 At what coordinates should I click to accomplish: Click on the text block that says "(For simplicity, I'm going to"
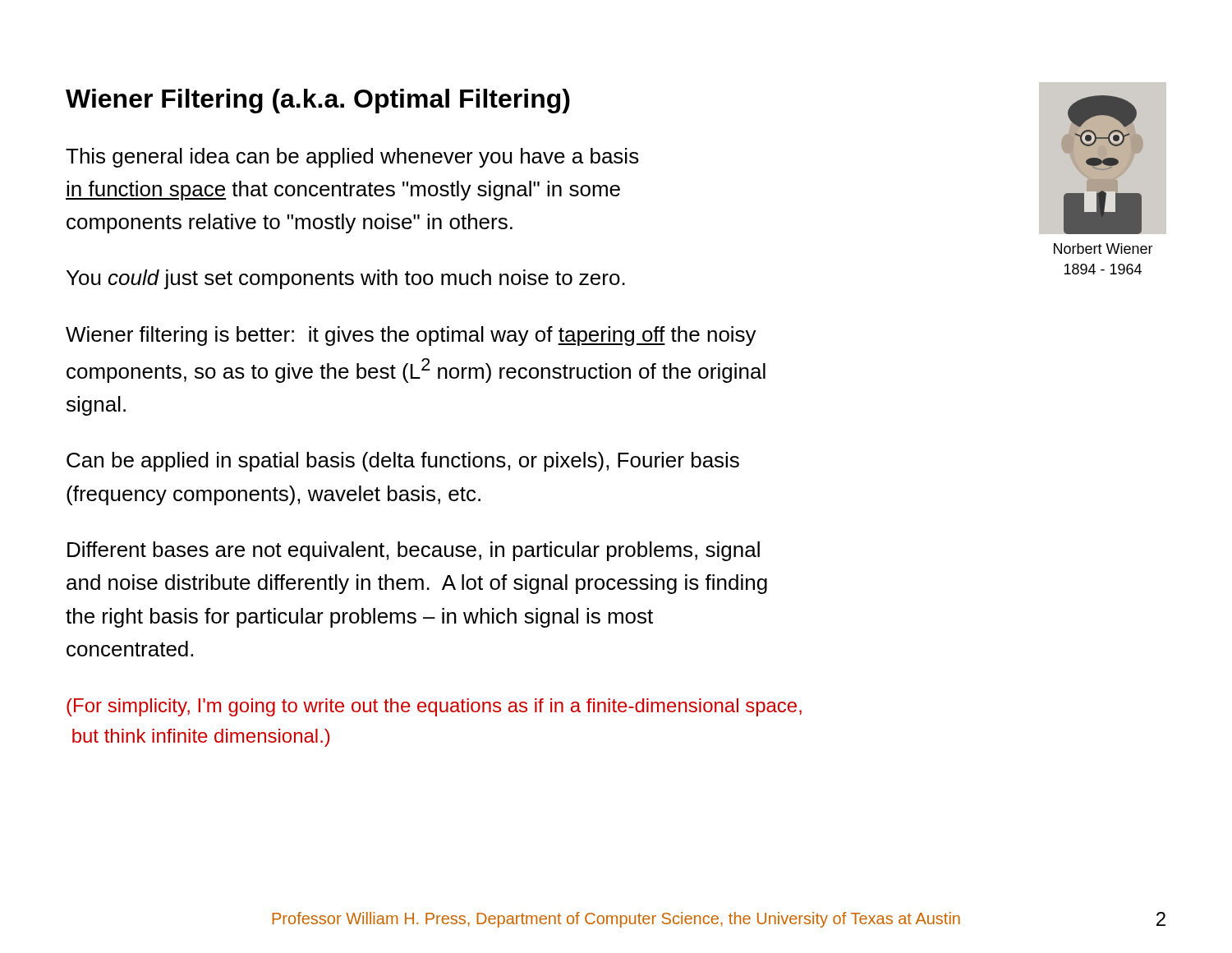click(434, 721)
